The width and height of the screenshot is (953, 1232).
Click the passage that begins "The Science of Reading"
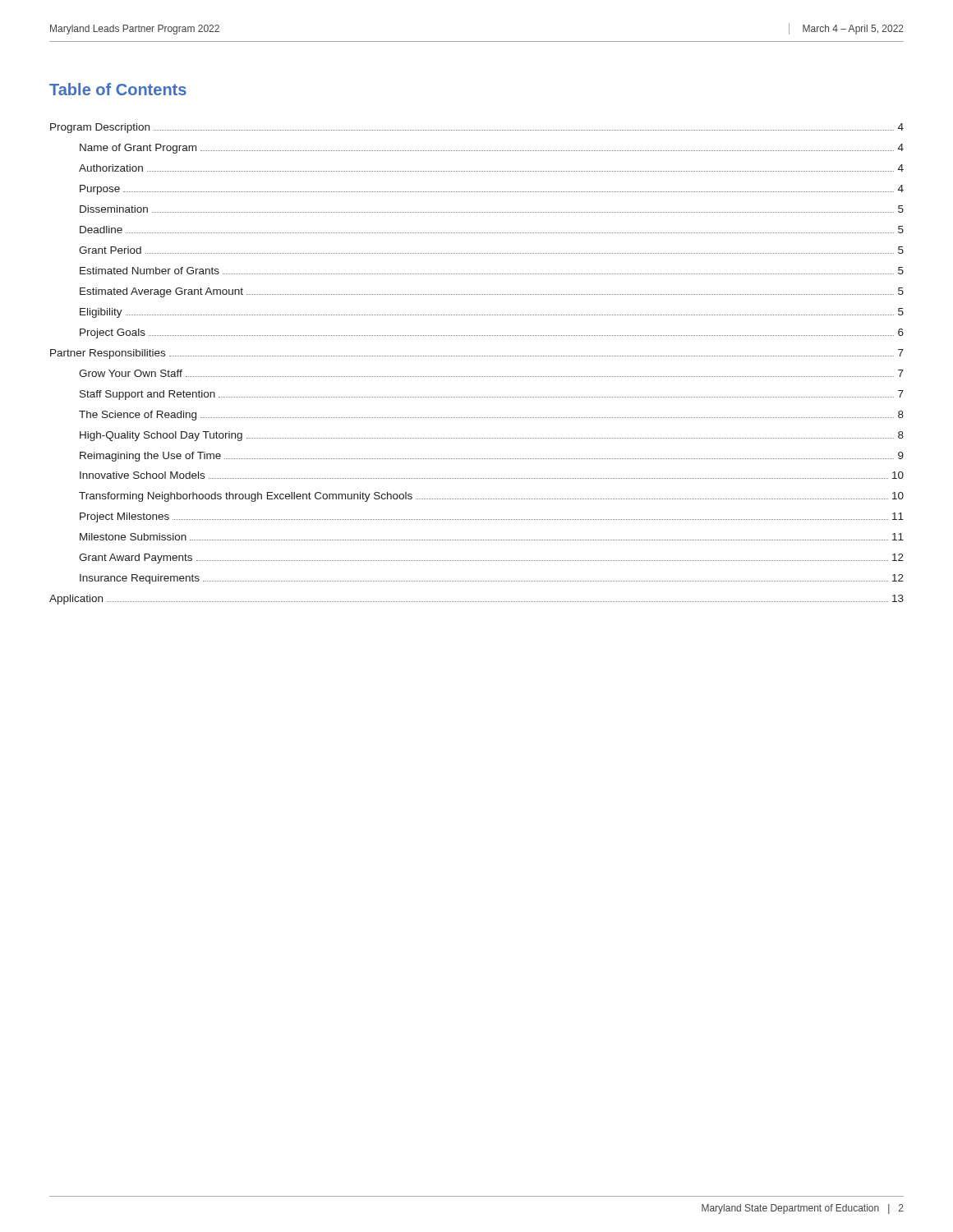pyautogui.click(x=491, y=415)
